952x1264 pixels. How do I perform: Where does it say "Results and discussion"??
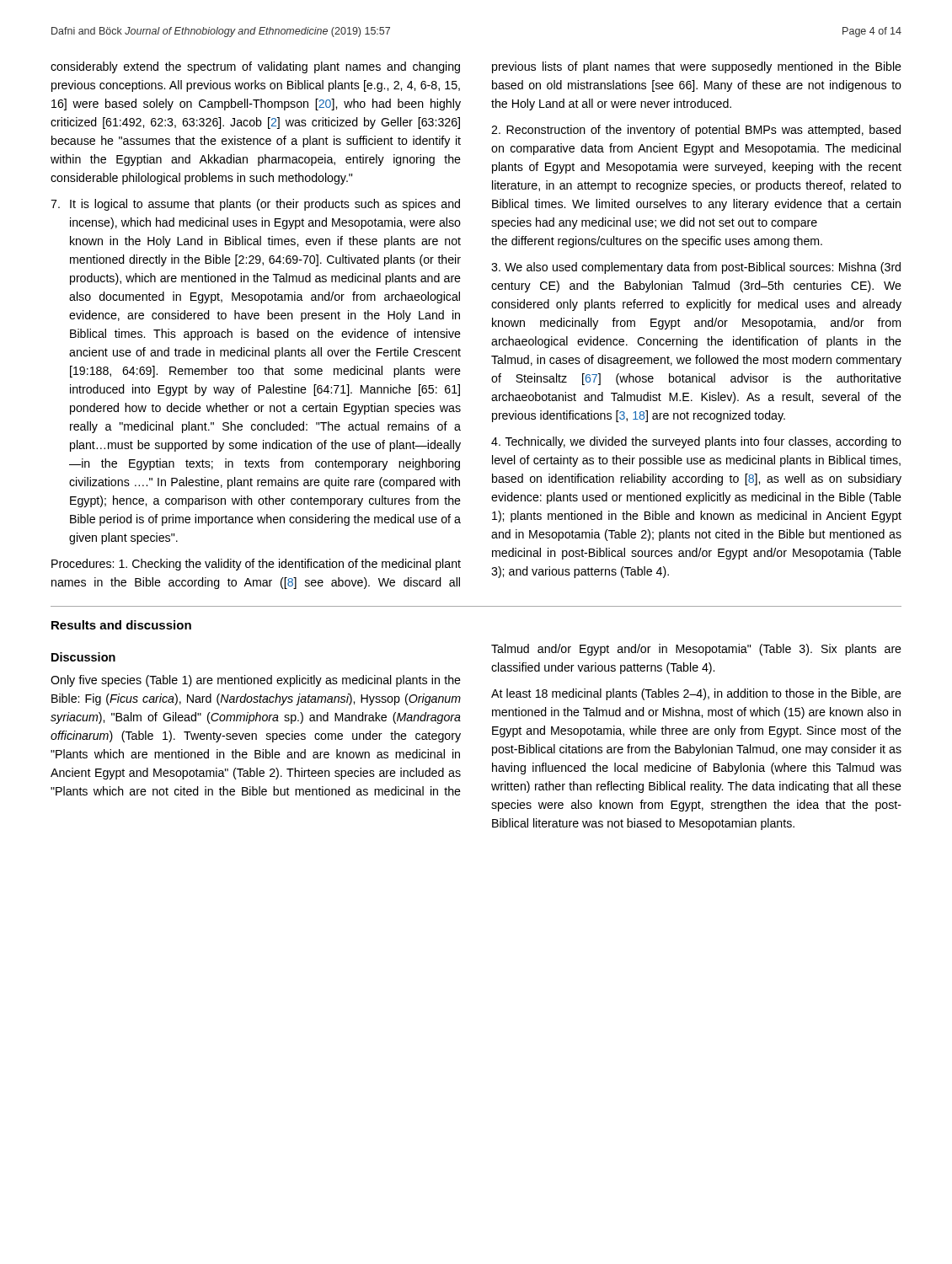tap(121, 624)
